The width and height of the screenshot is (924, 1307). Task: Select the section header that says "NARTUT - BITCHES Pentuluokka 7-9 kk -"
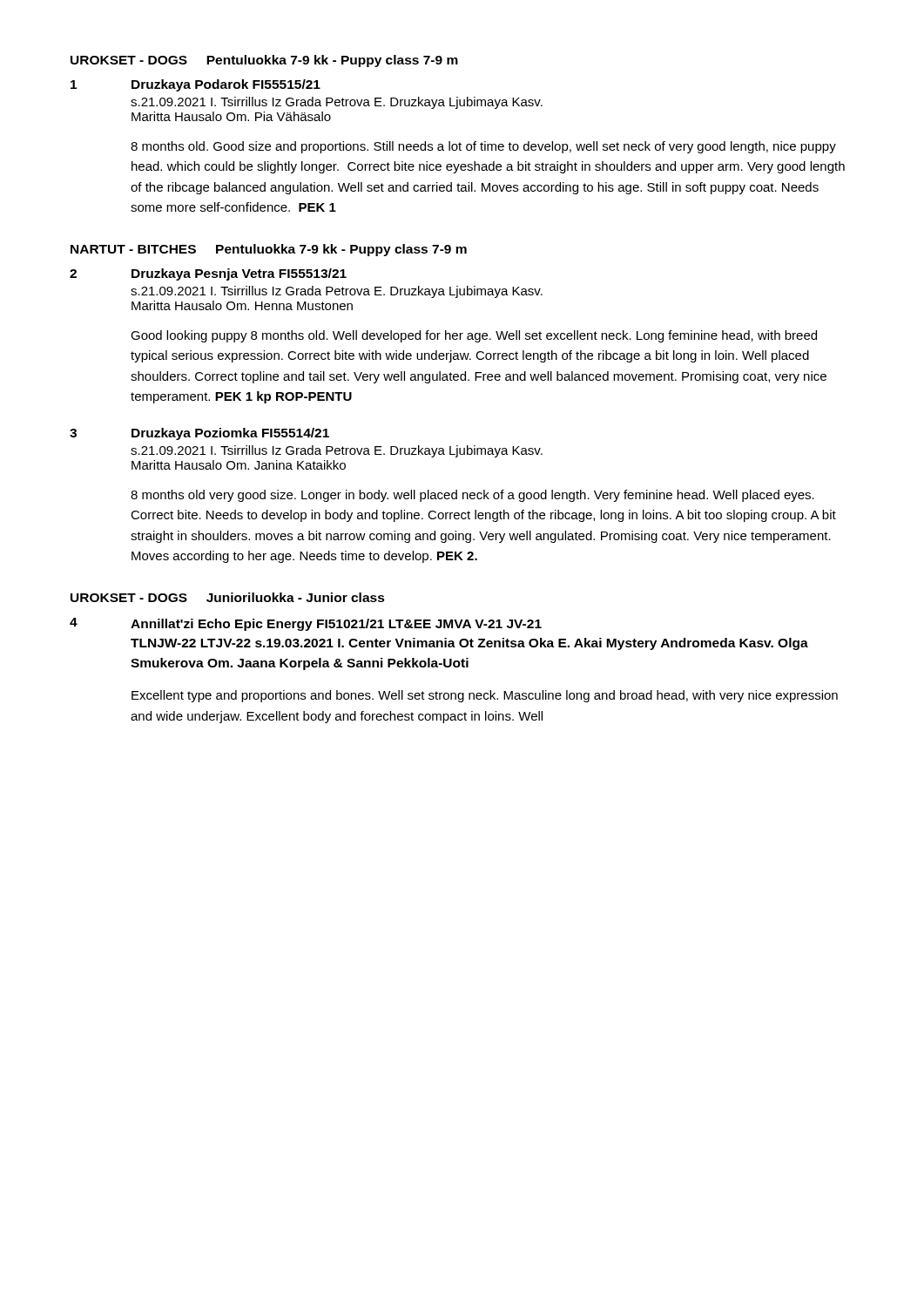click(x=268, y=249)
